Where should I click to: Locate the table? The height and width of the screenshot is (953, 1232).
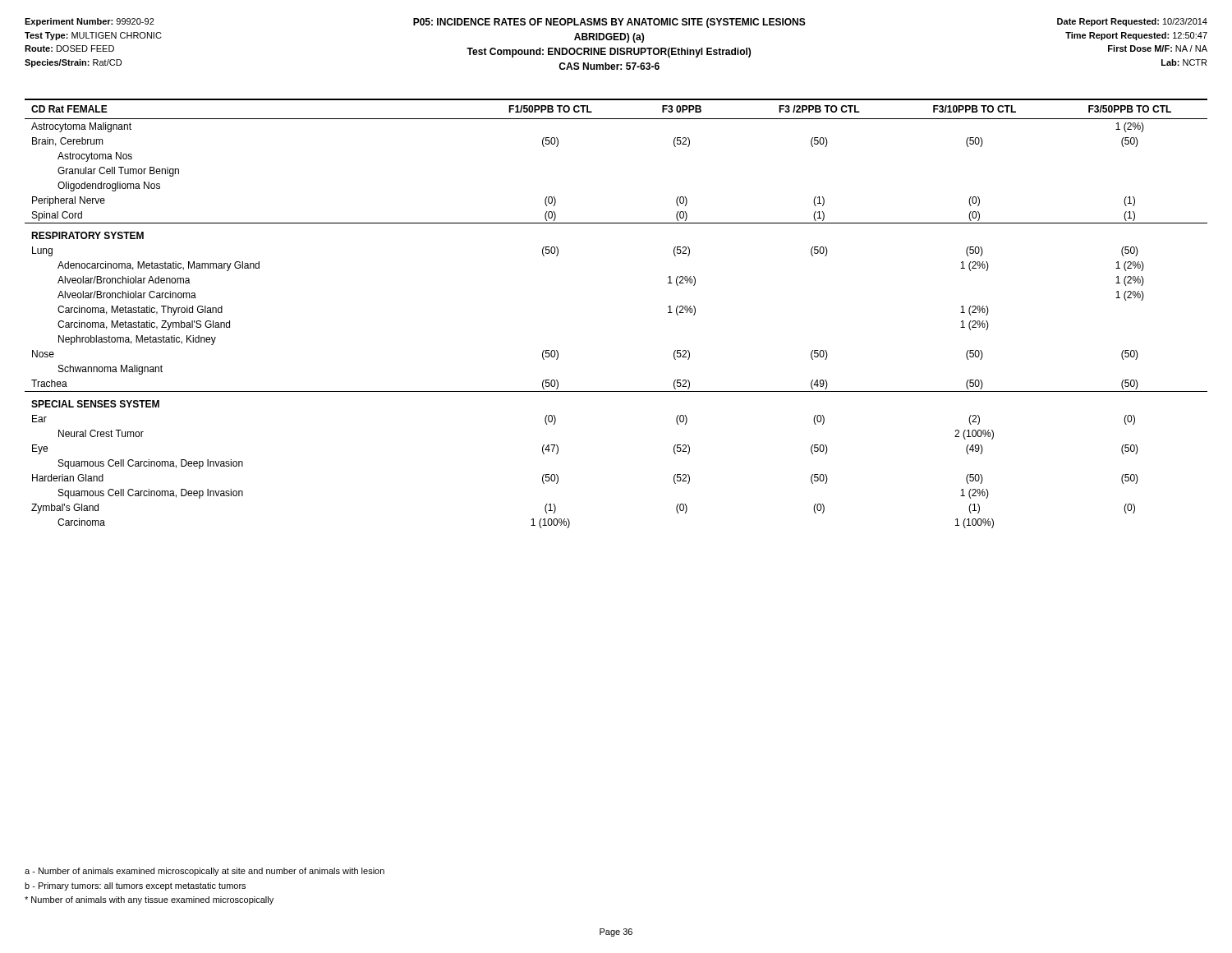(616, 314)
